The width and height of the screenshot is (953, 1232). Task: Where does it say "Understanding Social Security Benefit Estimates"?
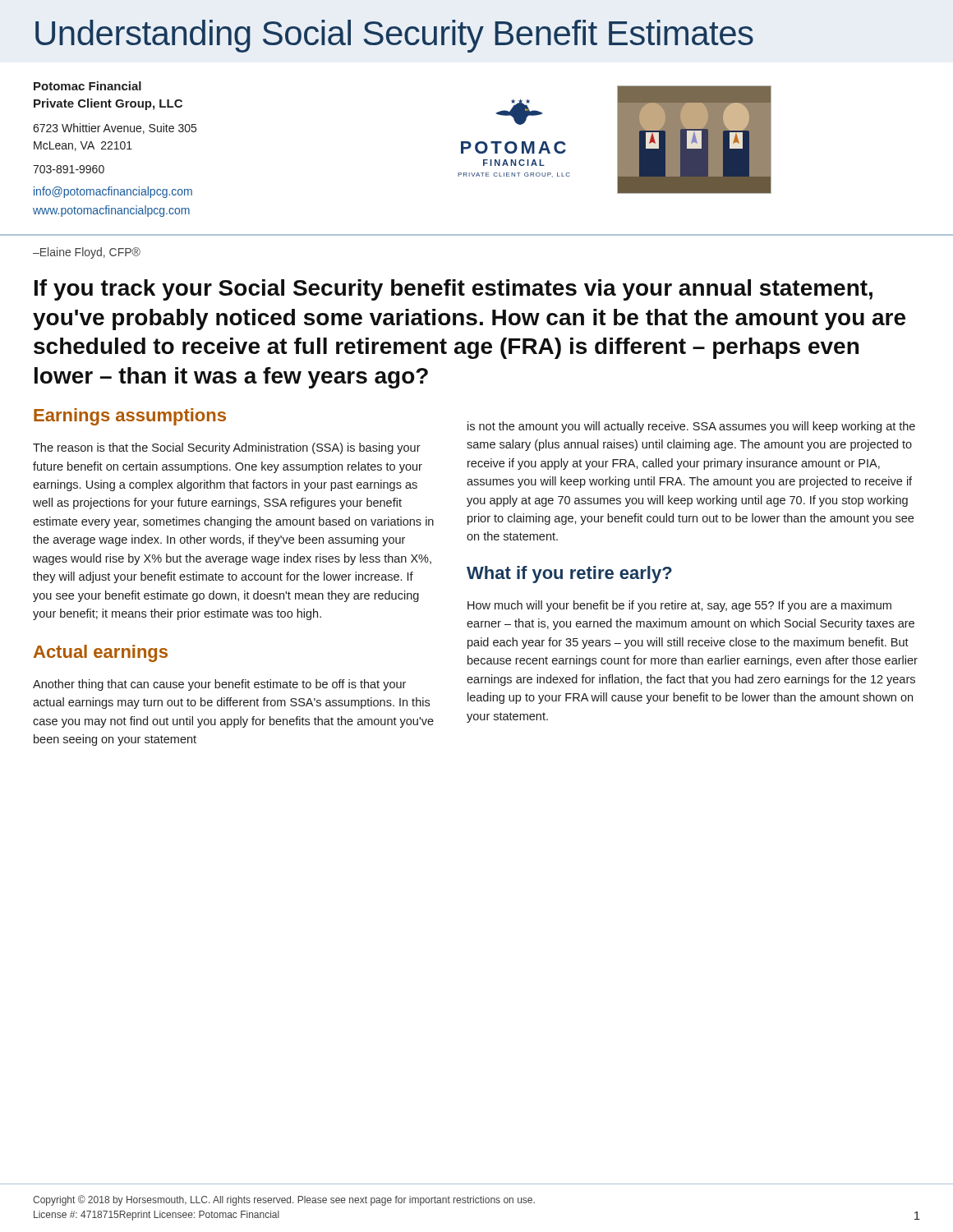[393, 34]
